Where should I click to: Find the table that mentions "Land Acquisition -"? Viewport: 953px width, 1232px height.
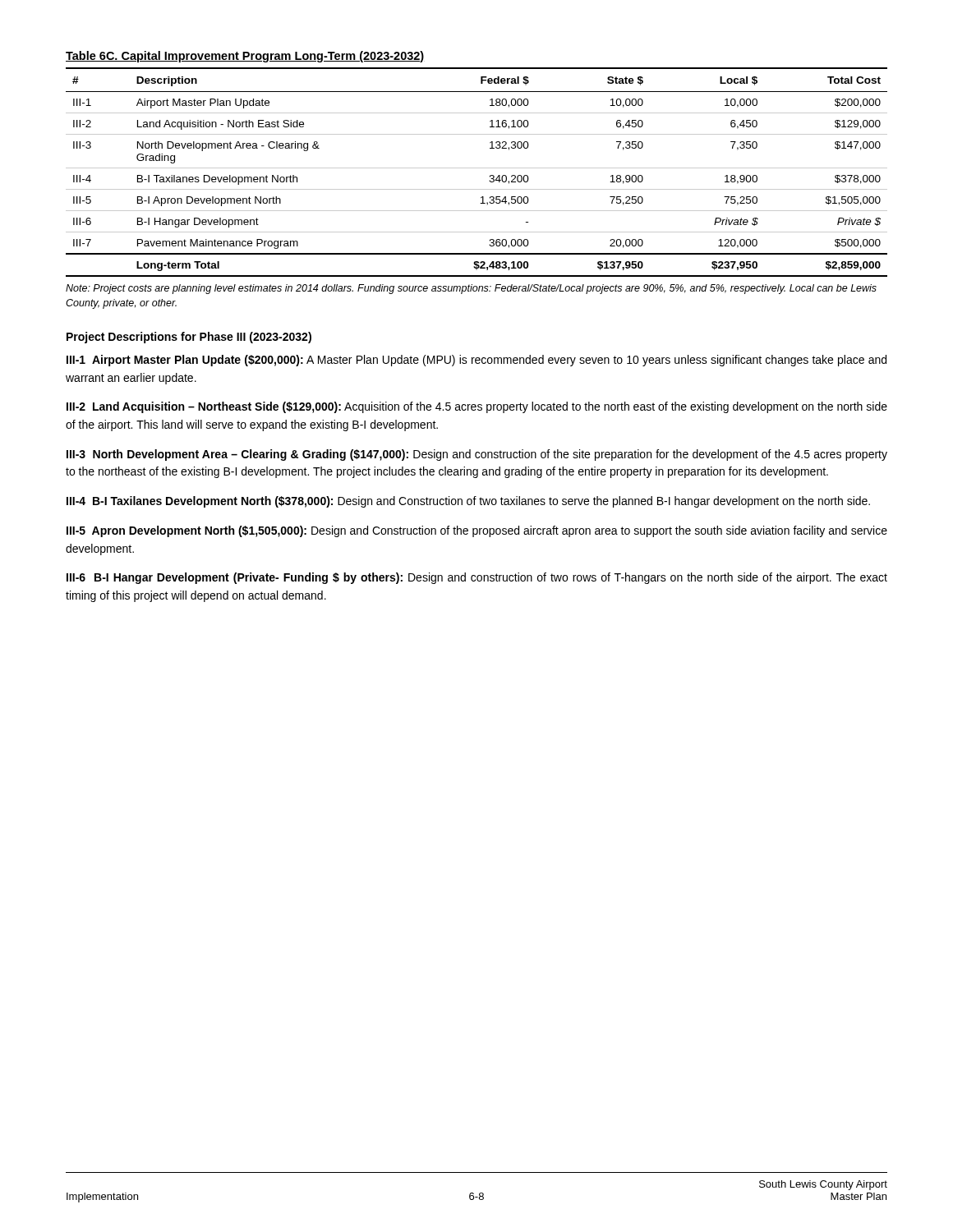pos(476,163)
